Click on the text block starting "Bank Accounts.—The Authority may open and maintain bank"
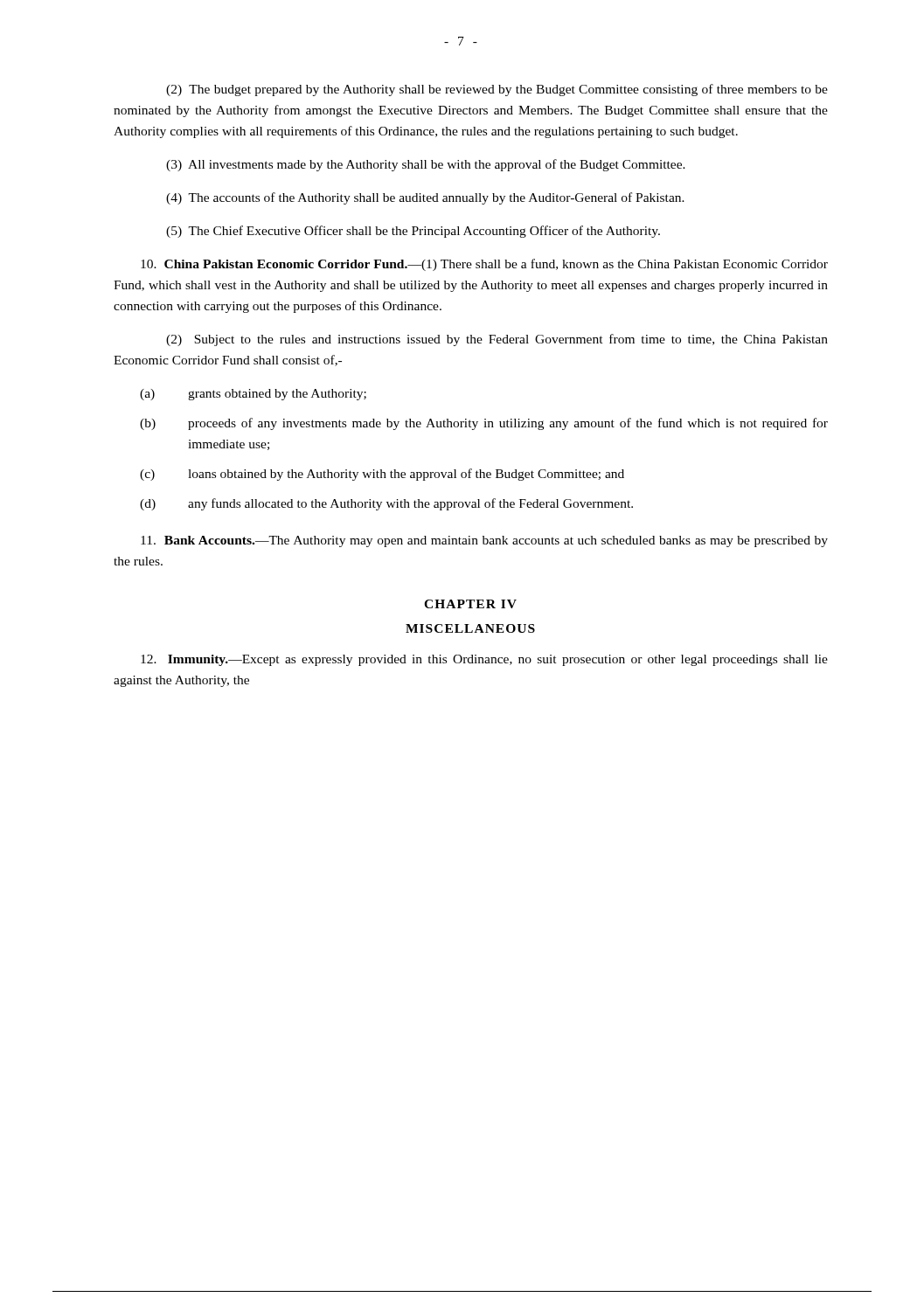Image resolution: width=924 pixels, height=1311 pixels. click(x=471, y=551)
